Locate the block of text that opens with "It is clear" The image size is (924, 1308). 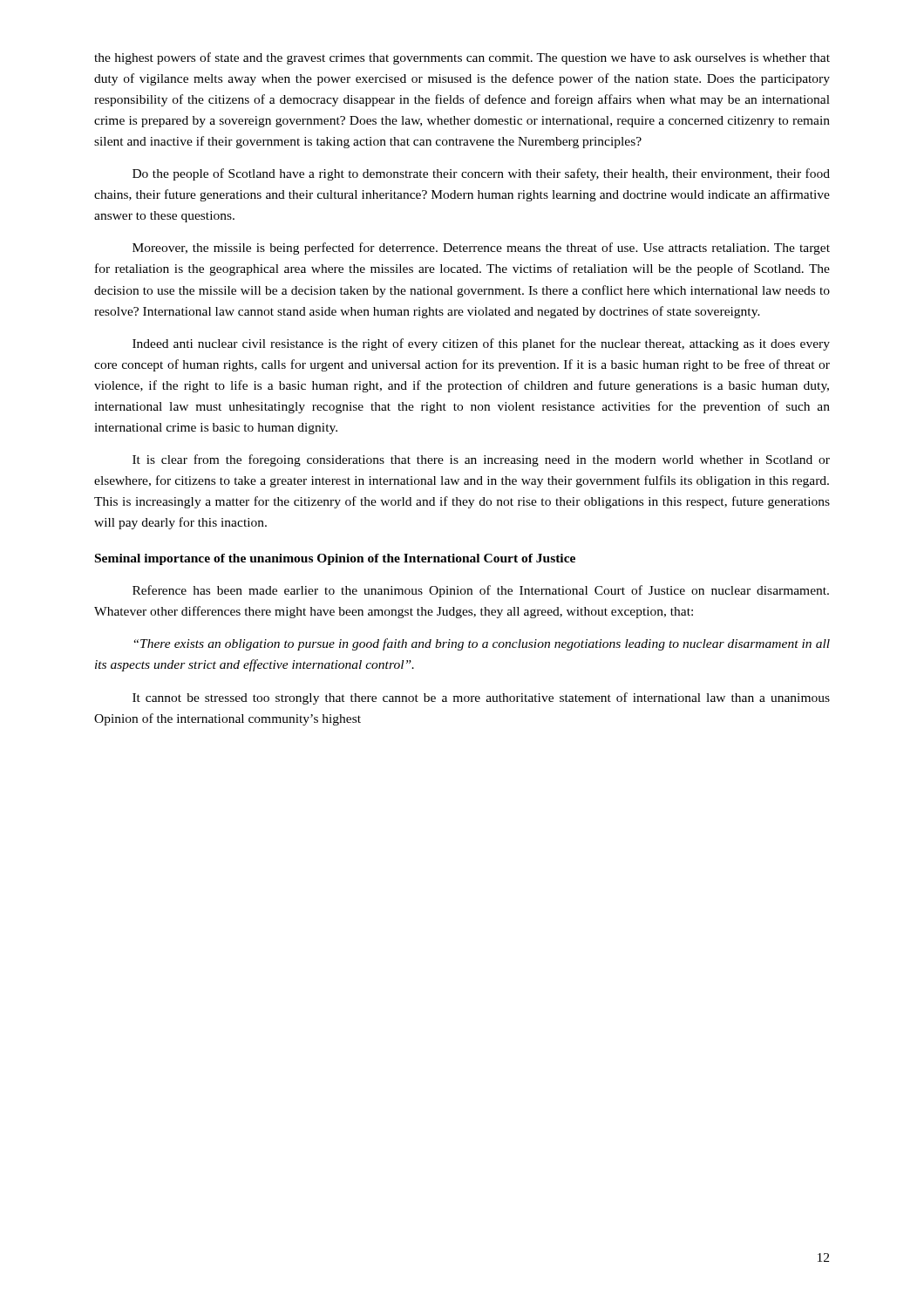pyautogui.click(x=462, y=491)
